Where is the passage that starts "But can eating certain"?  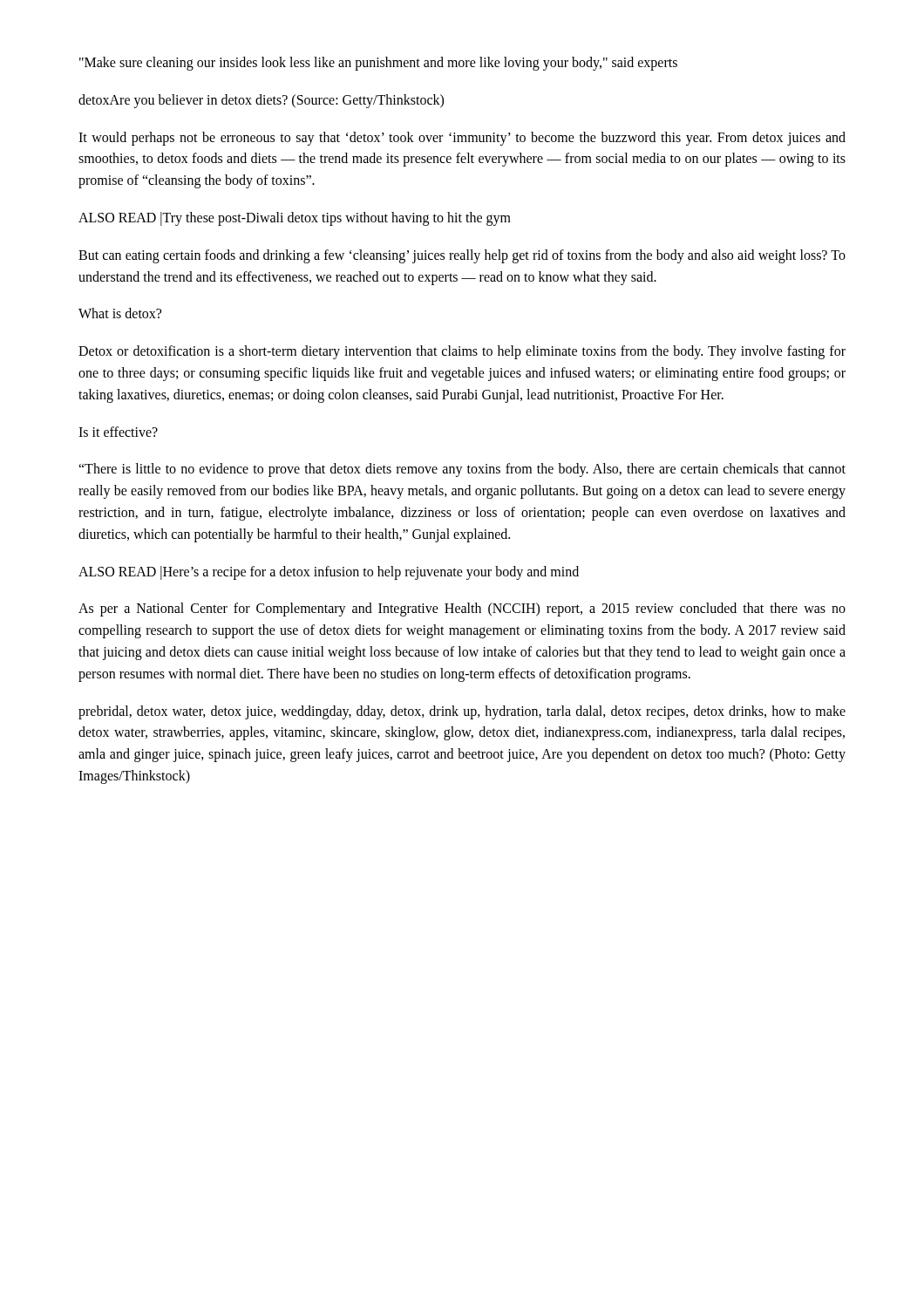click(x=462, y=266)
